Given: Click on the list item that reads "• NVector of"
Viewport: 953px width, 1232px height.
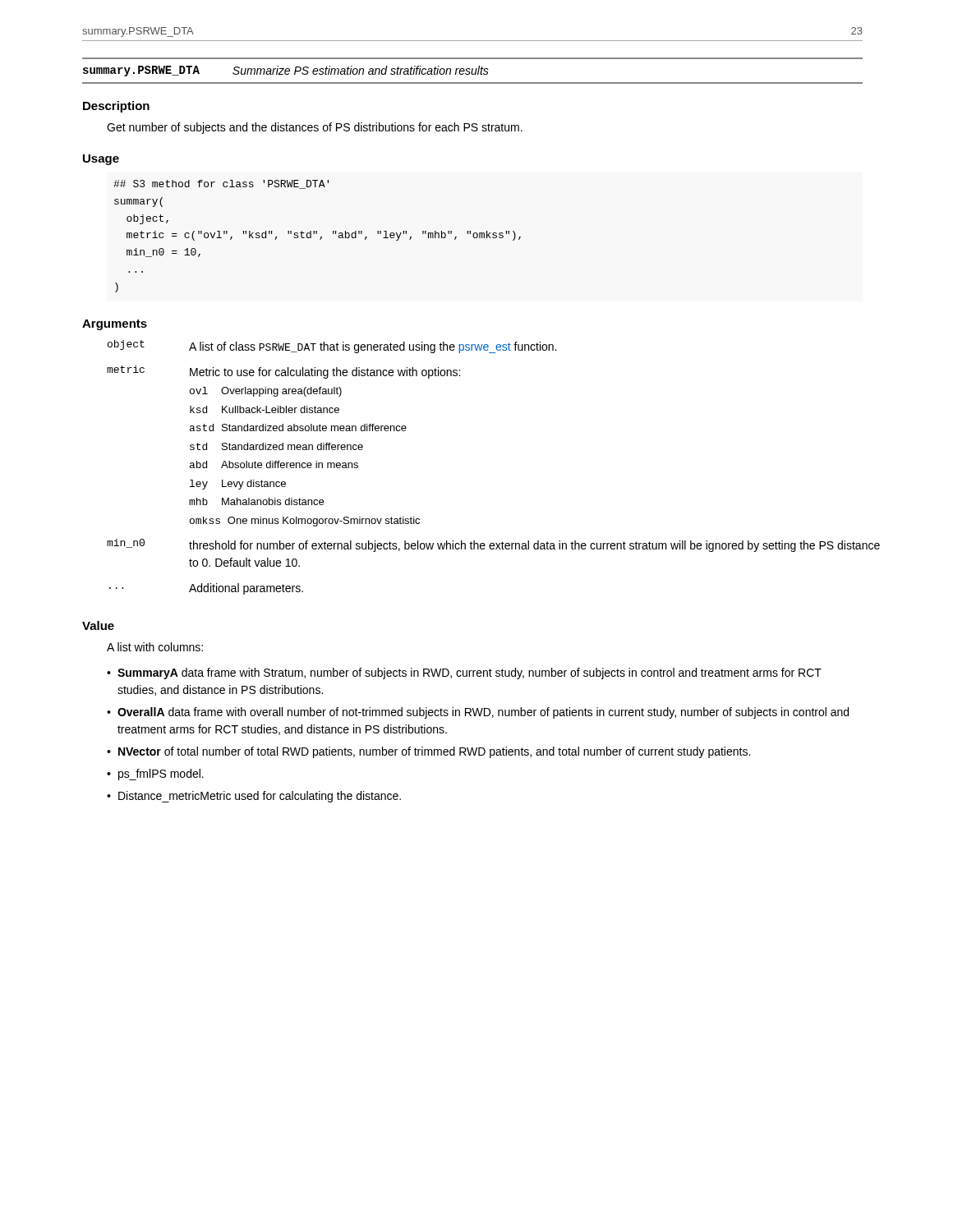Looking at the screenshot, I should (485, 752).
